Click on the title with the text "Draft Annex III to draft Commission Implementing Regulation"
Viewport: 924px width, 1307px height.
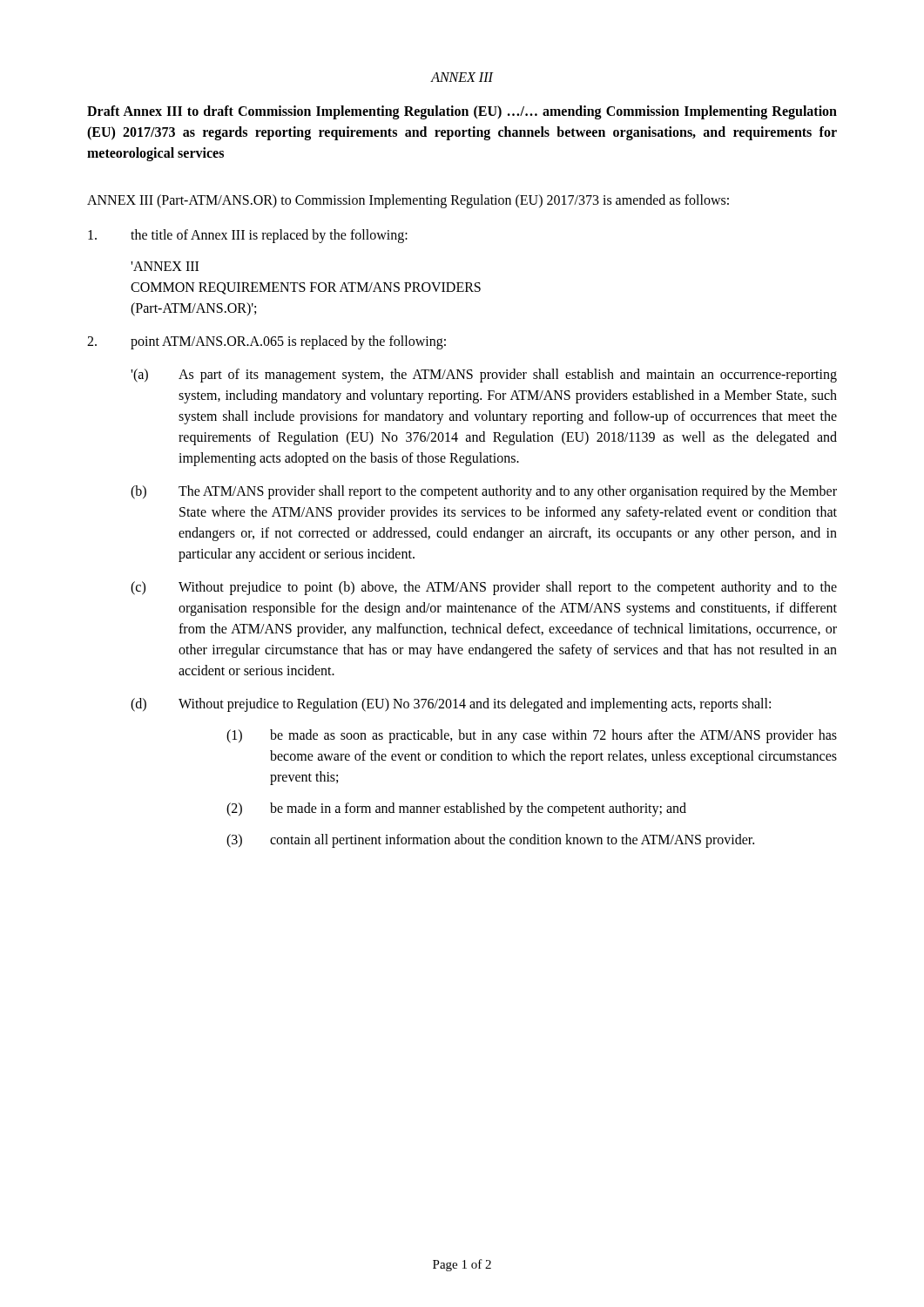462,132
